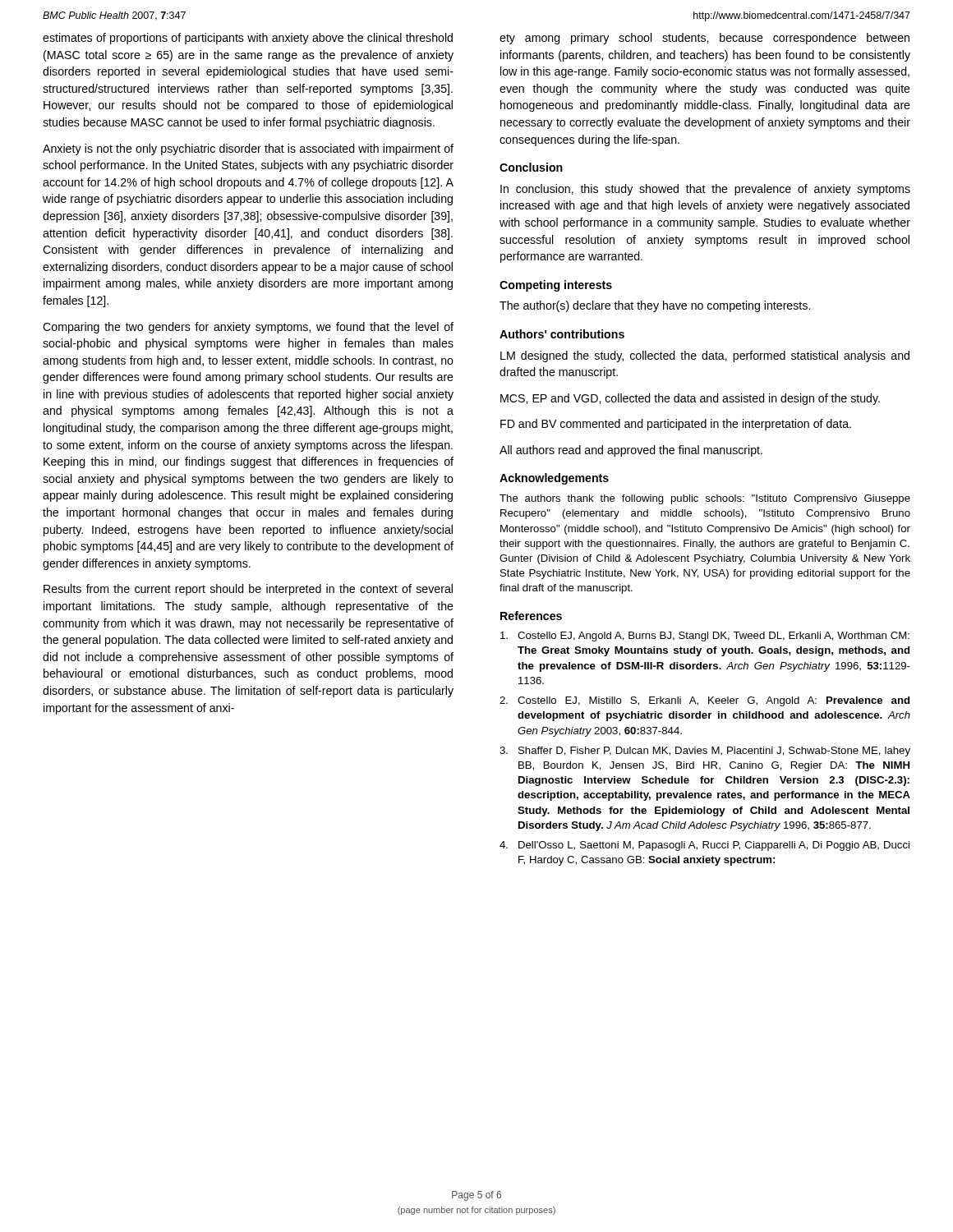Image resolution: width=953 pixels, height=1232 pixels.
Task: Navigate to the region starting "Results from the current report"
Action: [x=248, y=649]
